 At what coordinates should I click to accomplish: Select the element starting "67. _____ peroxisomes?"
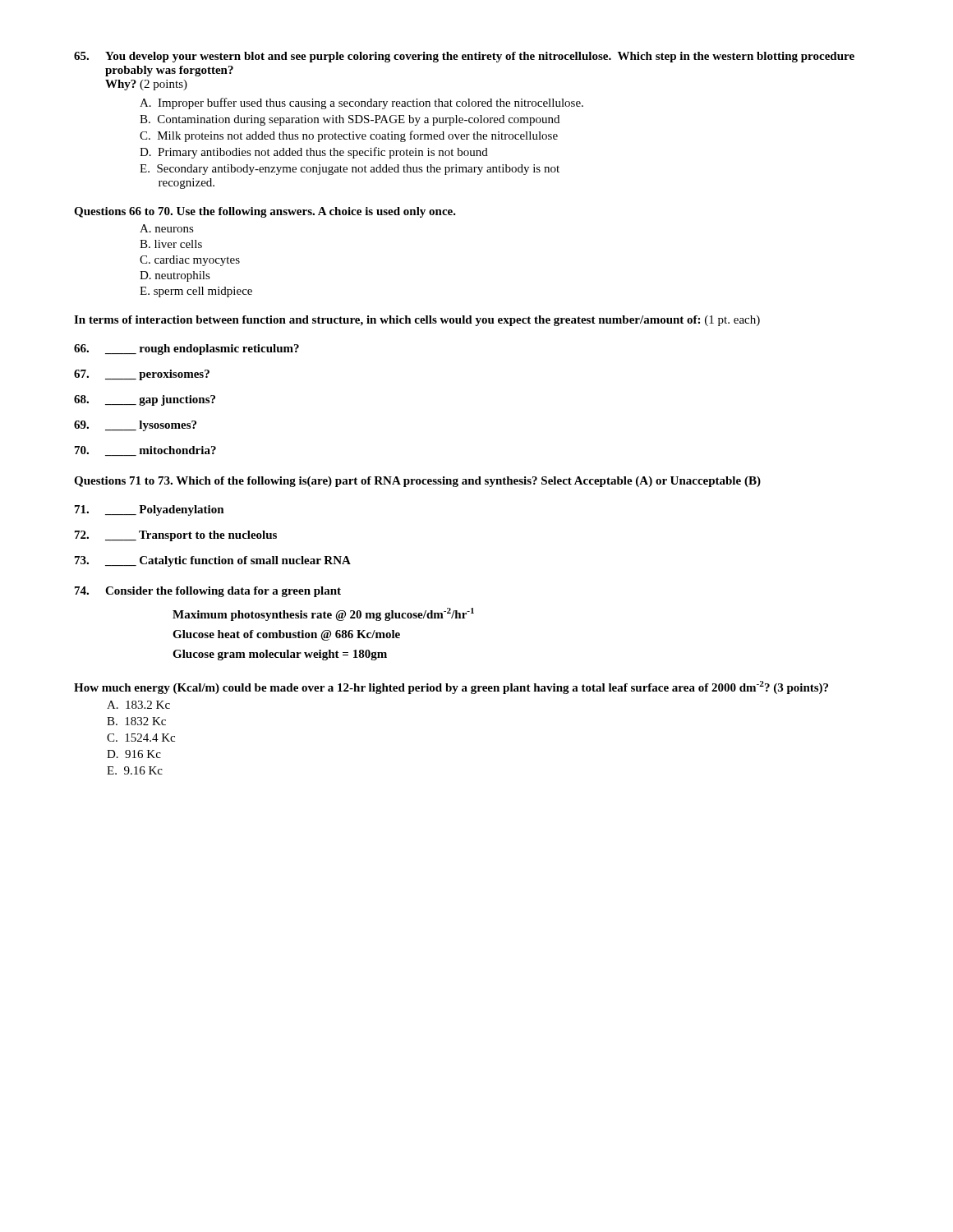tap(142, 375)
